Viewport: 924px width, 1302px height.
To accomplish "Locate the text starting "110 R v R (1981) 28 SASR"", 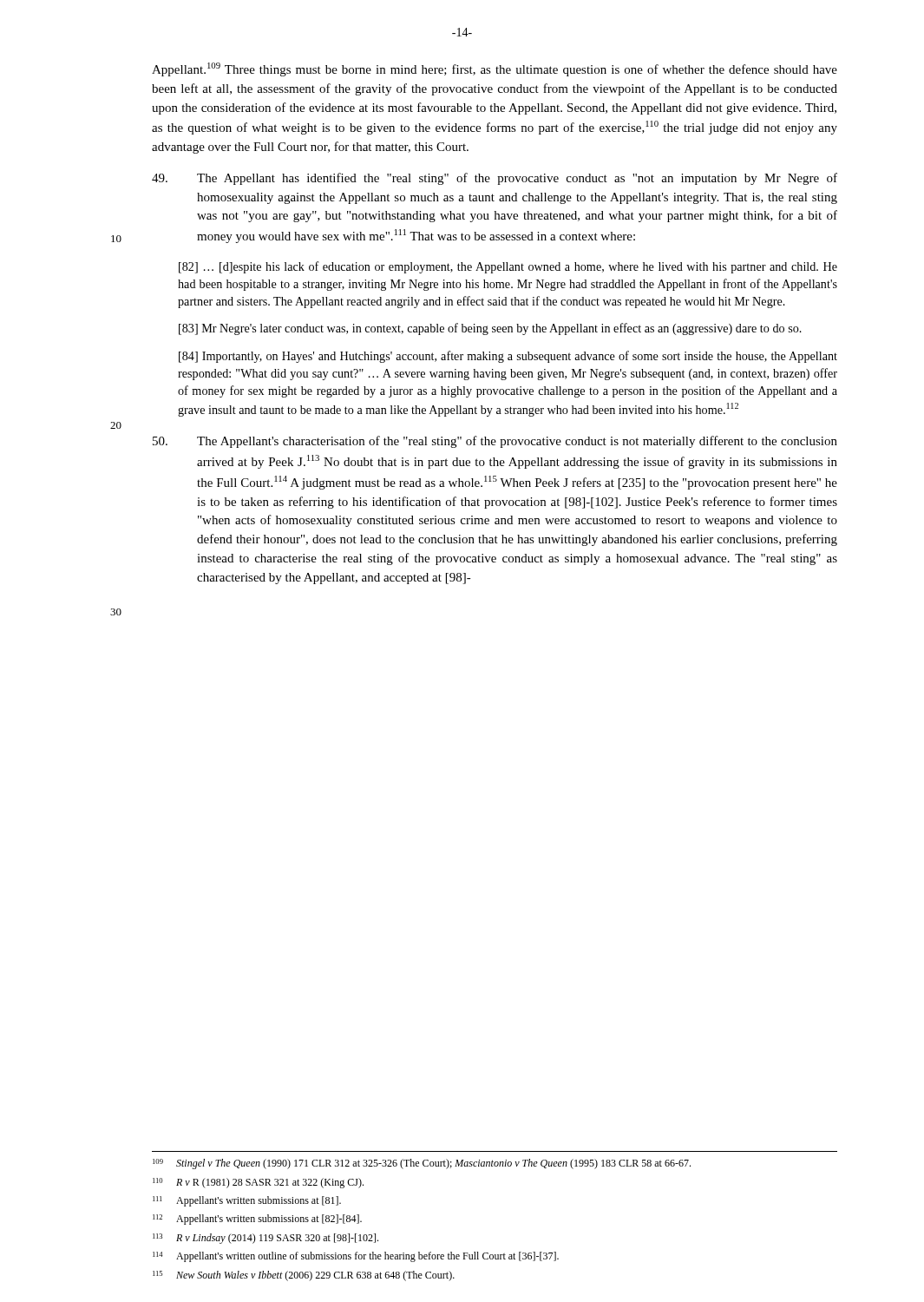I will 258,1183.
